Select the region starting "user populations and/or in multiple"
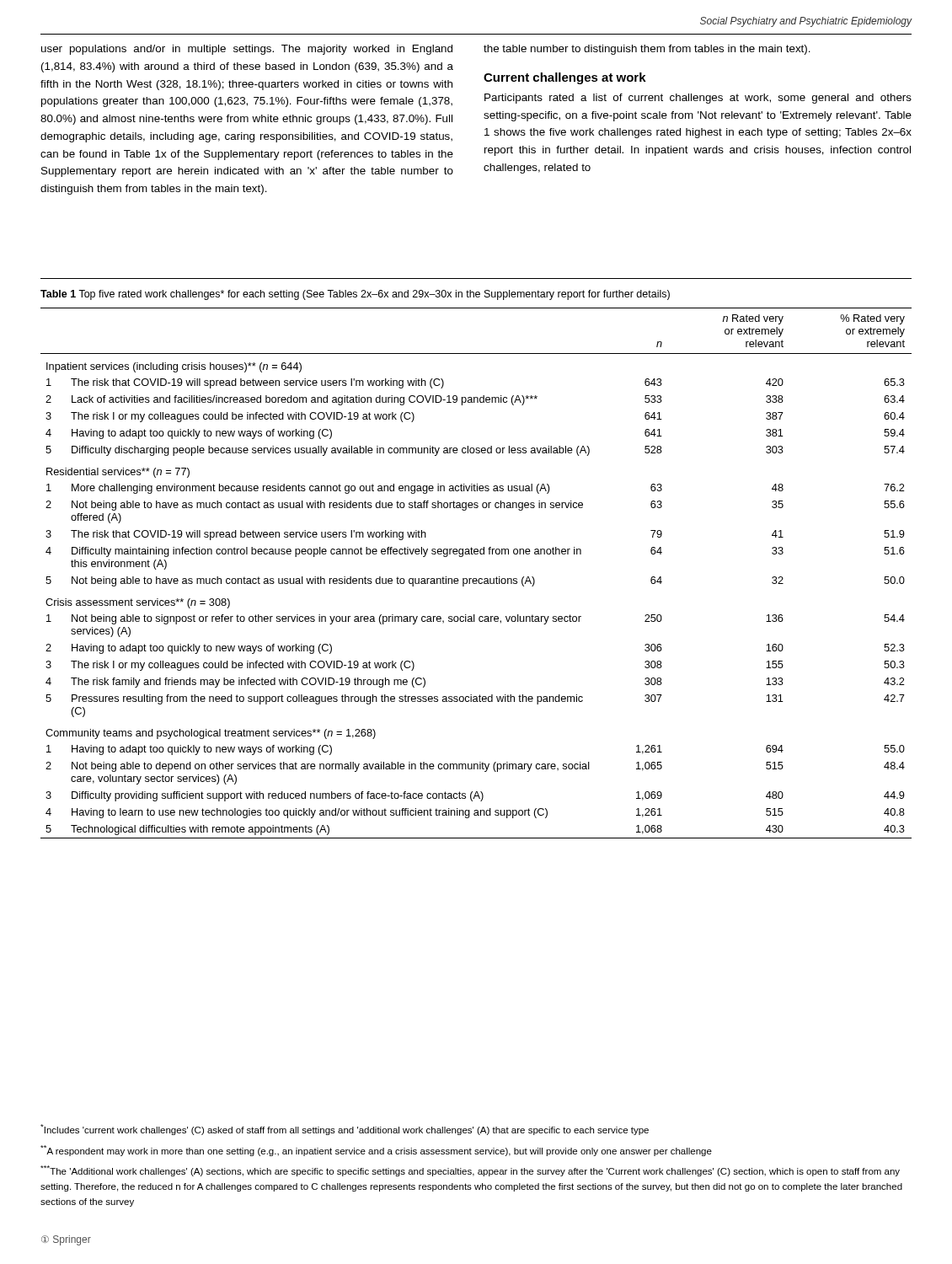Viewport: 952px width, 1264px height. (247, 118)
